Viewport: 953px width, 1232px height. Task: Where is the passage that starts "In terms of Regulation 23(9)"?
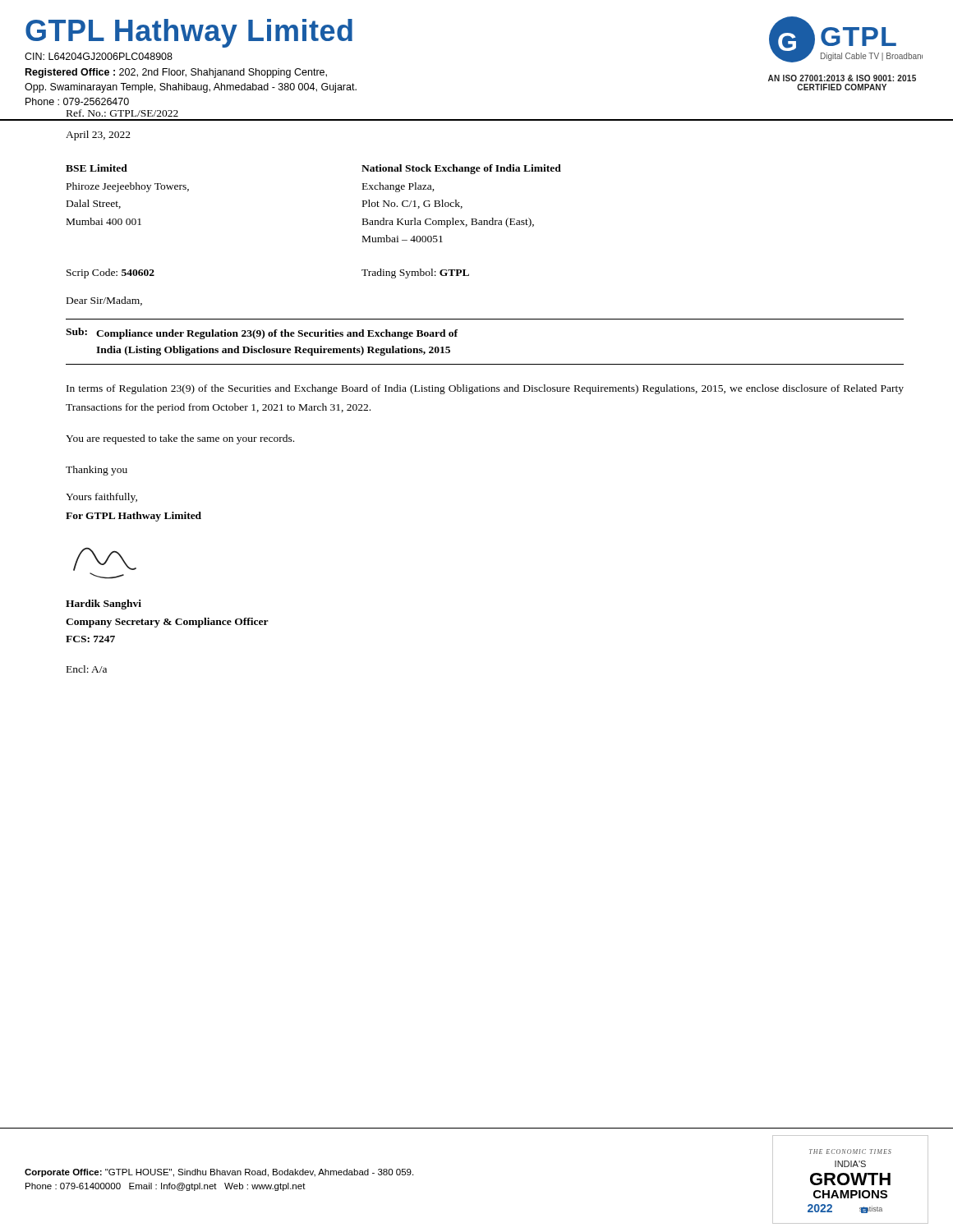click(x=485, y=398)
